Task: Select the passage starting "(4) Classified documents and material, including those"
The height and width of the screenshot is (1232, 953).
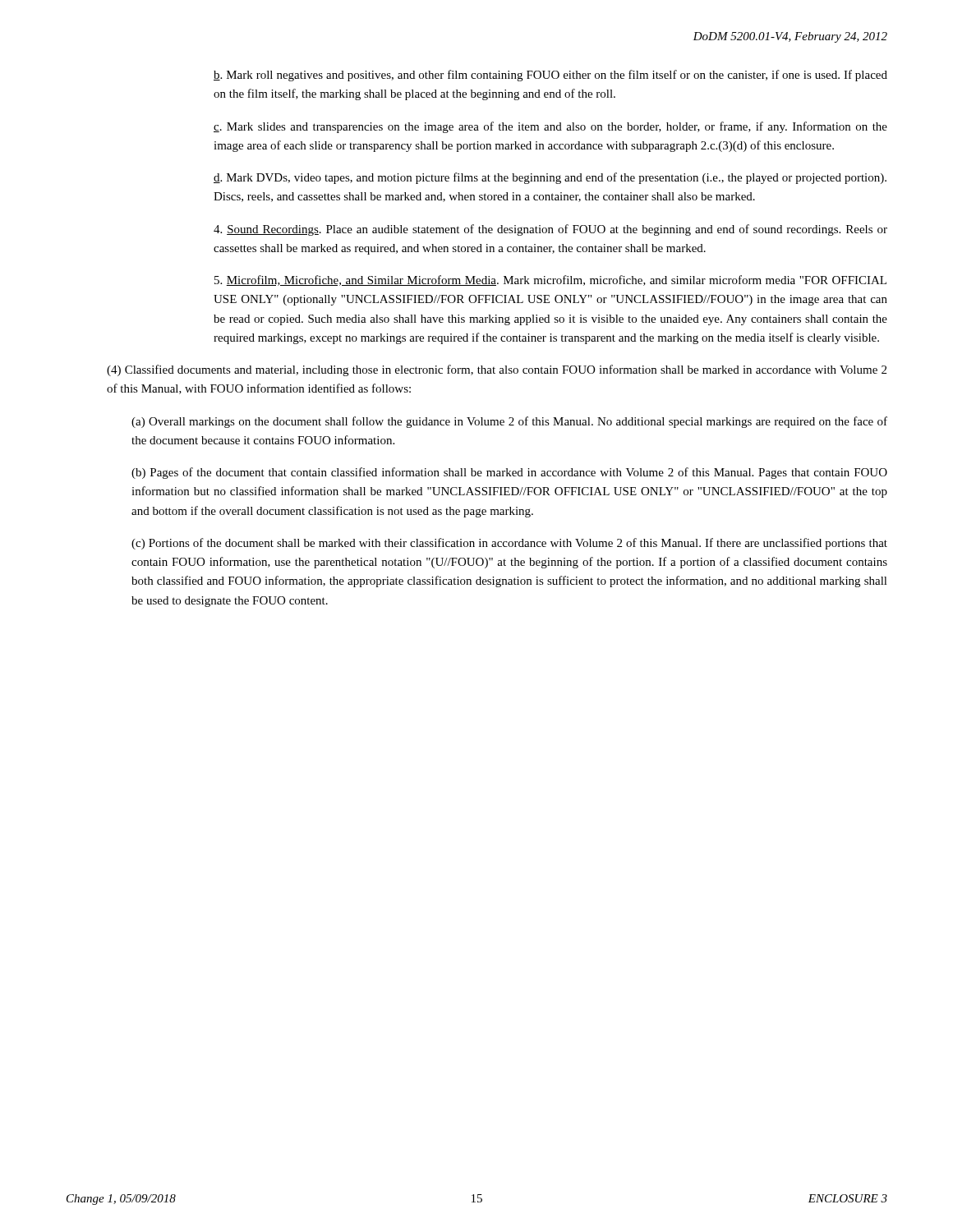Action: (497, 379)
